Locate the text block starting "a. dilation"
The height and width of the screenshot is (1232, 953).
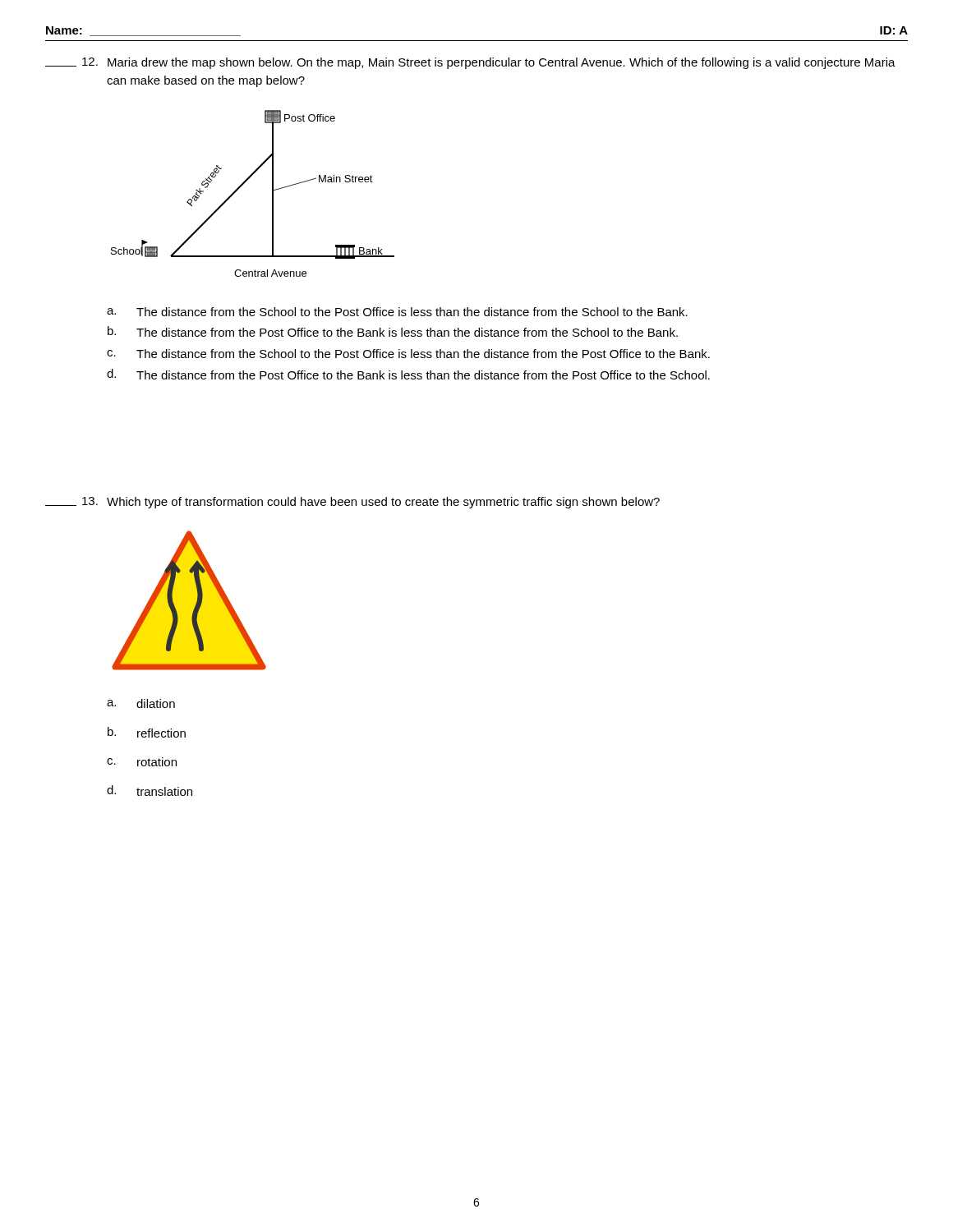tap(141, 703)
